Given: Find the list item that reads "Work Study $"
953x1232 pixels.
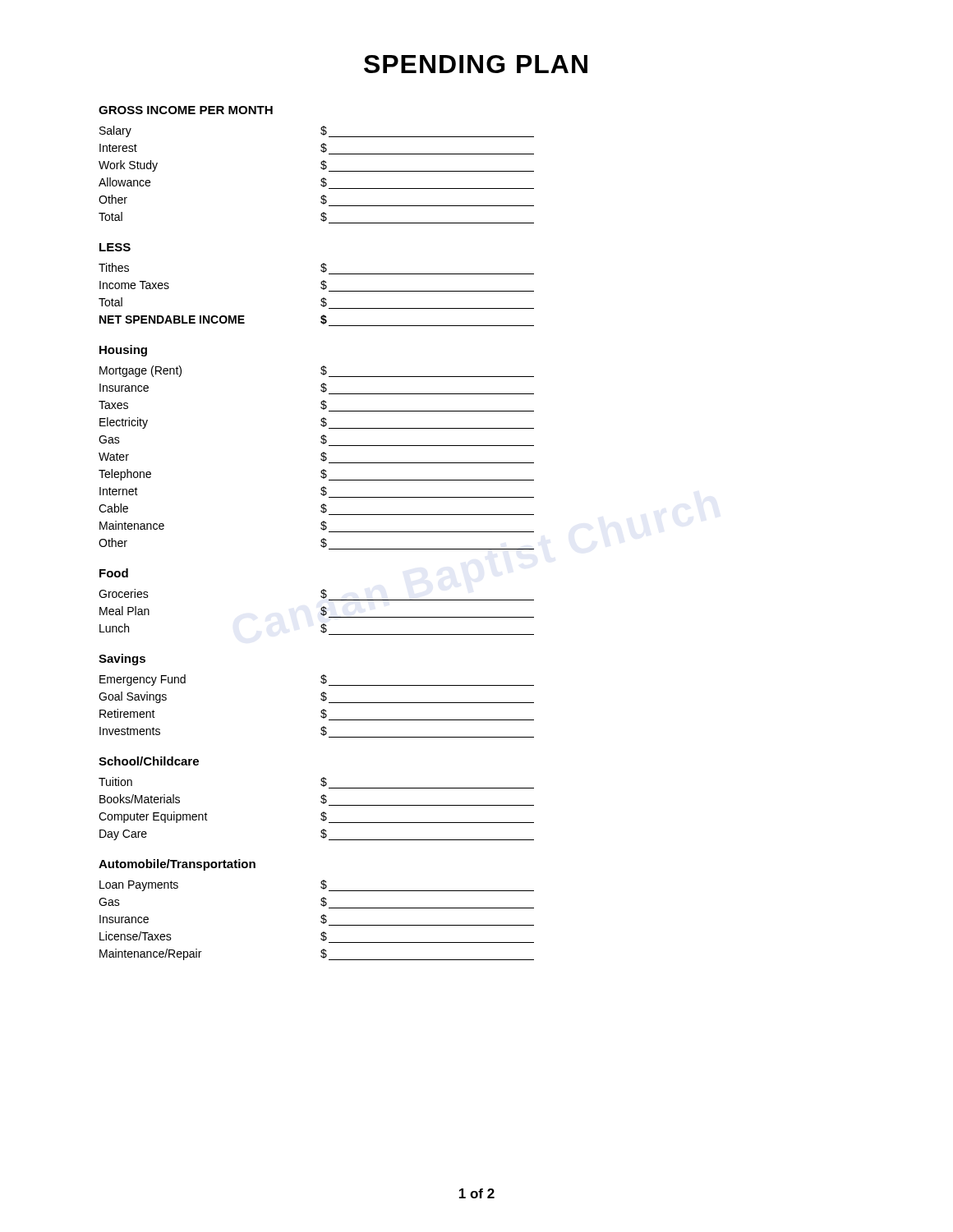Looking at the screenshot, I should point(316,165).
